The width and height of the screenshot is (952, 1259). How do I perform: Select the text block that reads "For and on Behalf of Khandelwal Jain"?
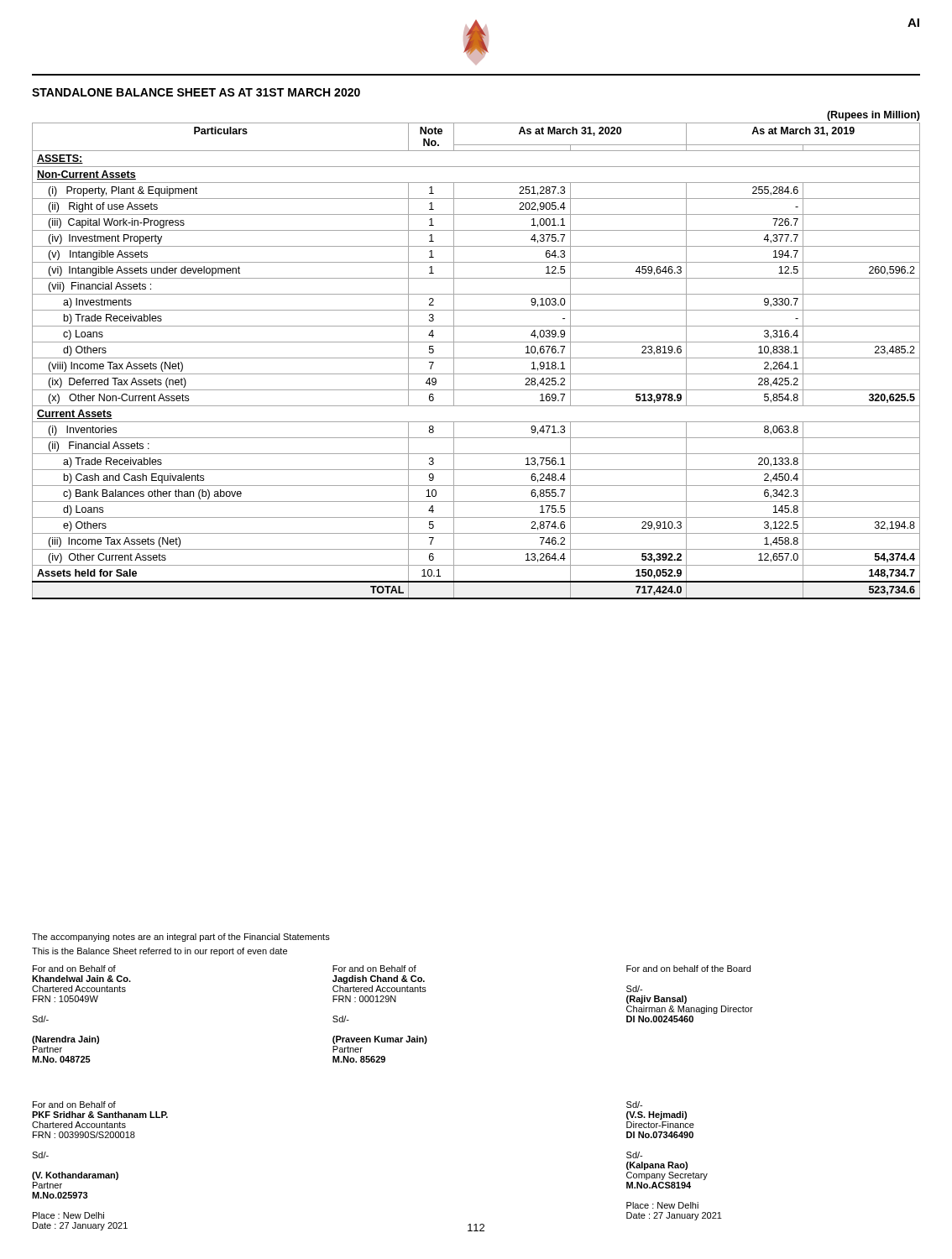coord(392,969)
